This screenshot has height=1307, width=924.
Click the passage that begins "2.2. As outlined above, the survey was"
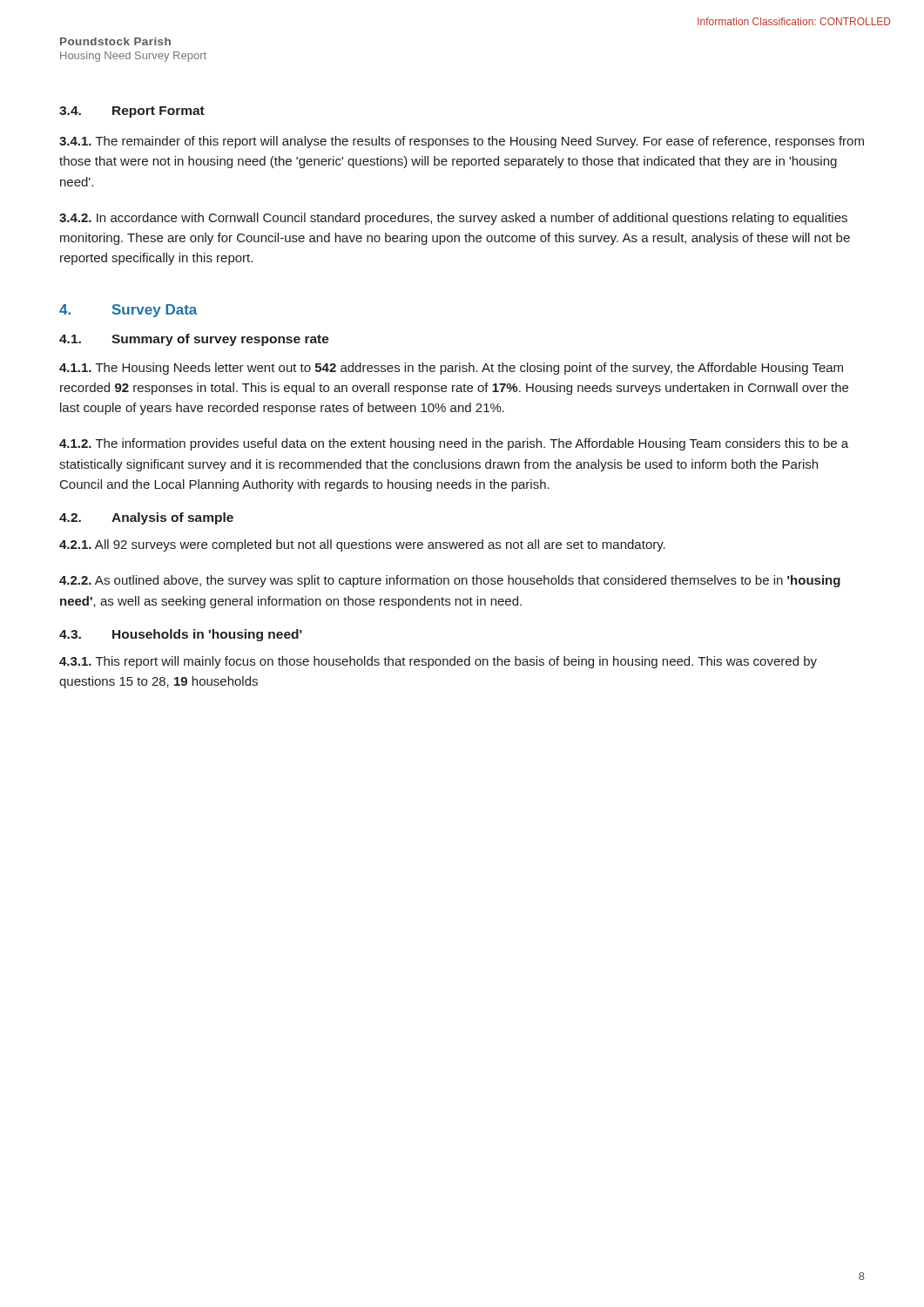tap(450, 590)
